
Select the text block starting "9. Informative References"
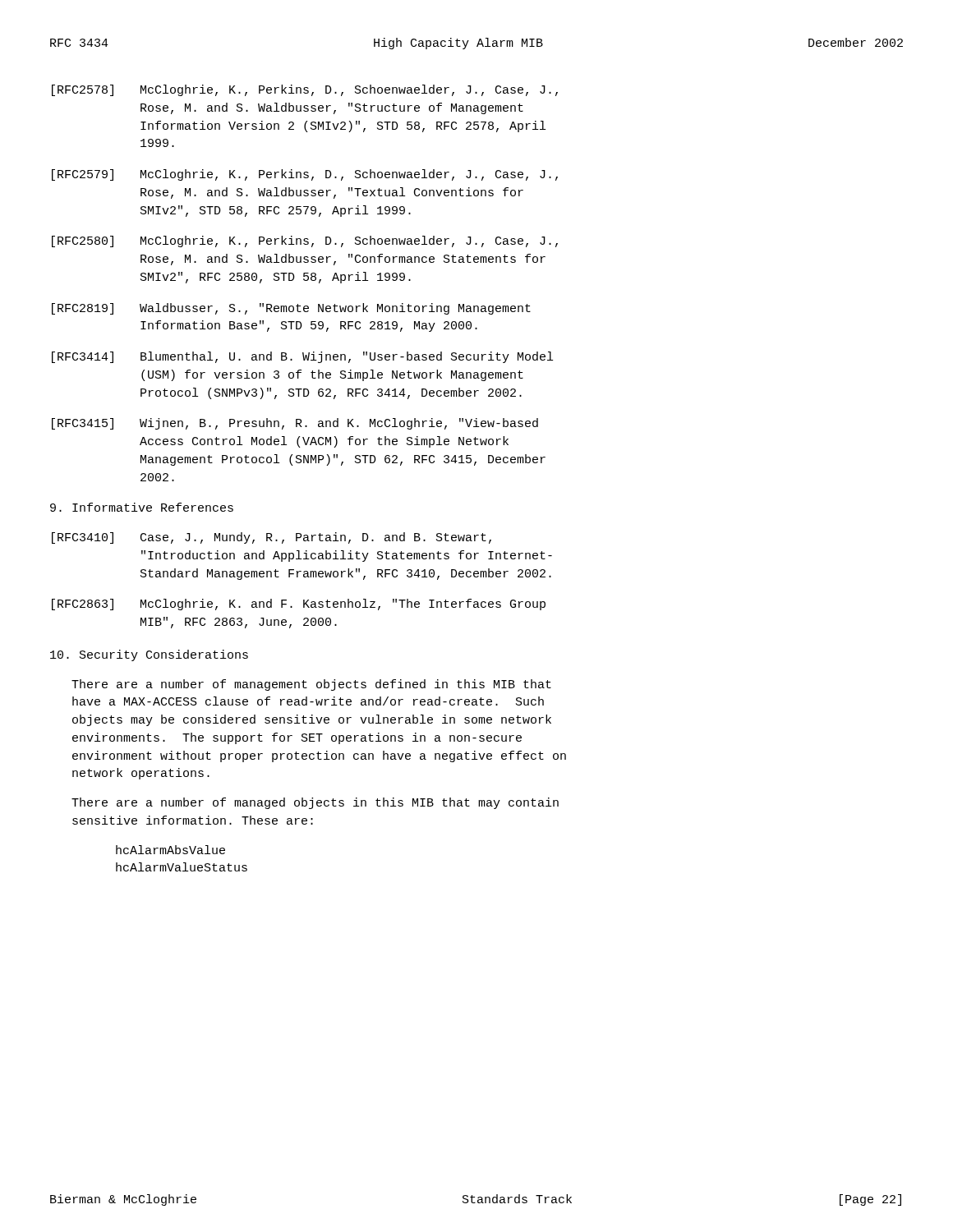coord(142,509)
